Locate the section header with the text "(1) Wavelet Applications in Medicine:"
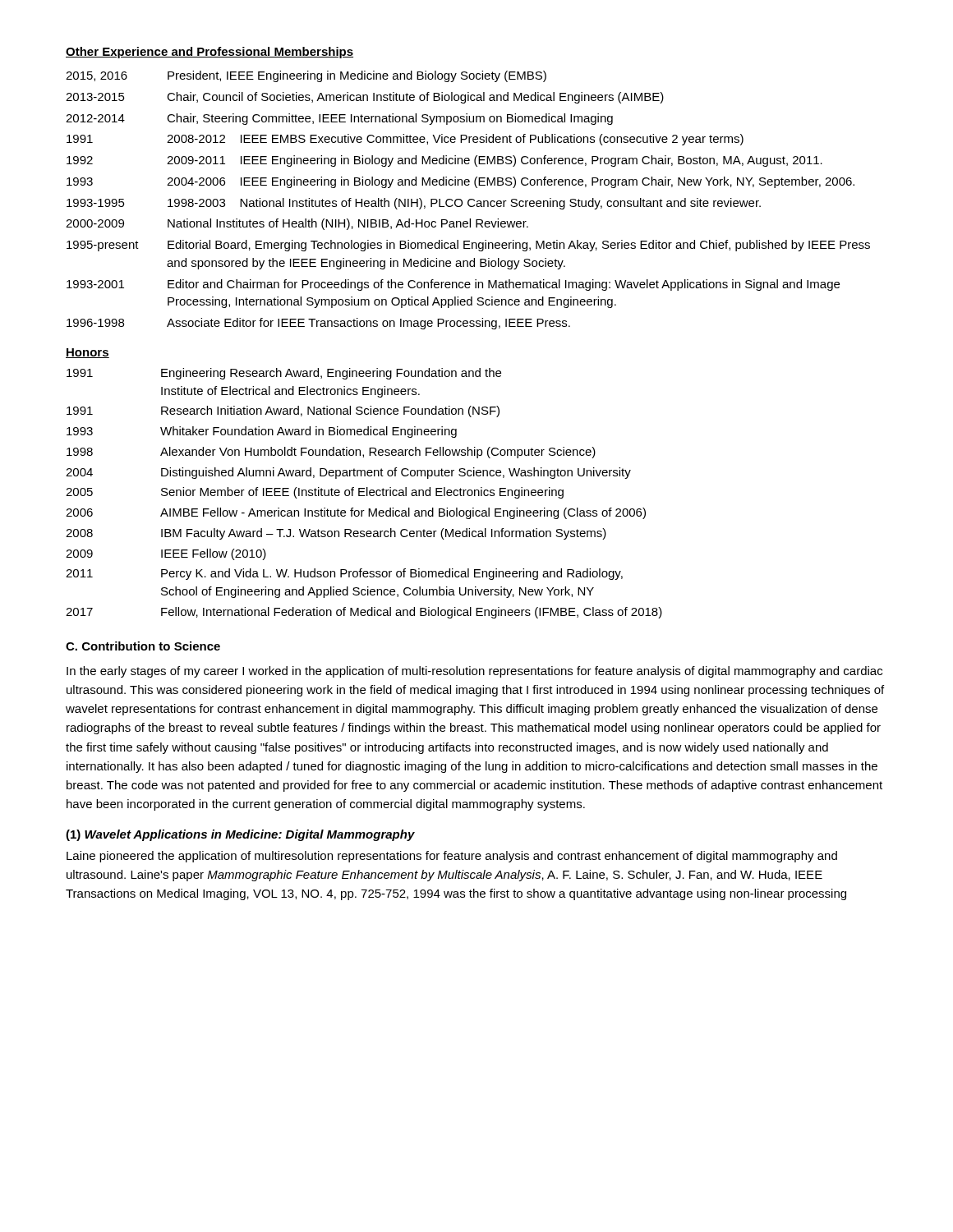The height and width of the screenshot is (1232, 953). [240, 834]
